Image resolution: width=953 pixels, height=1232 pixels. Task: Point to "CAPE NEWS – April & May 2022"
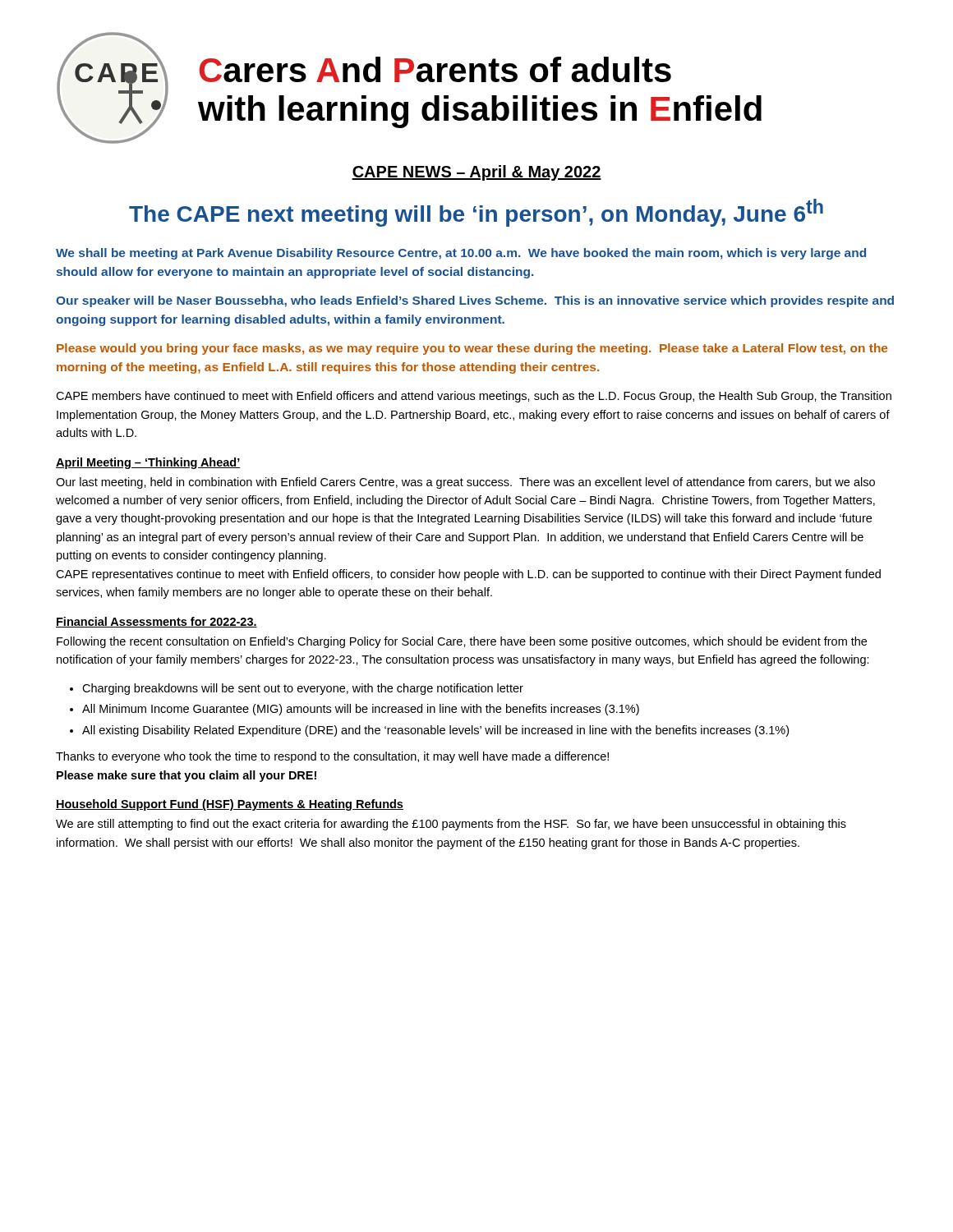[x=476, y=172]
